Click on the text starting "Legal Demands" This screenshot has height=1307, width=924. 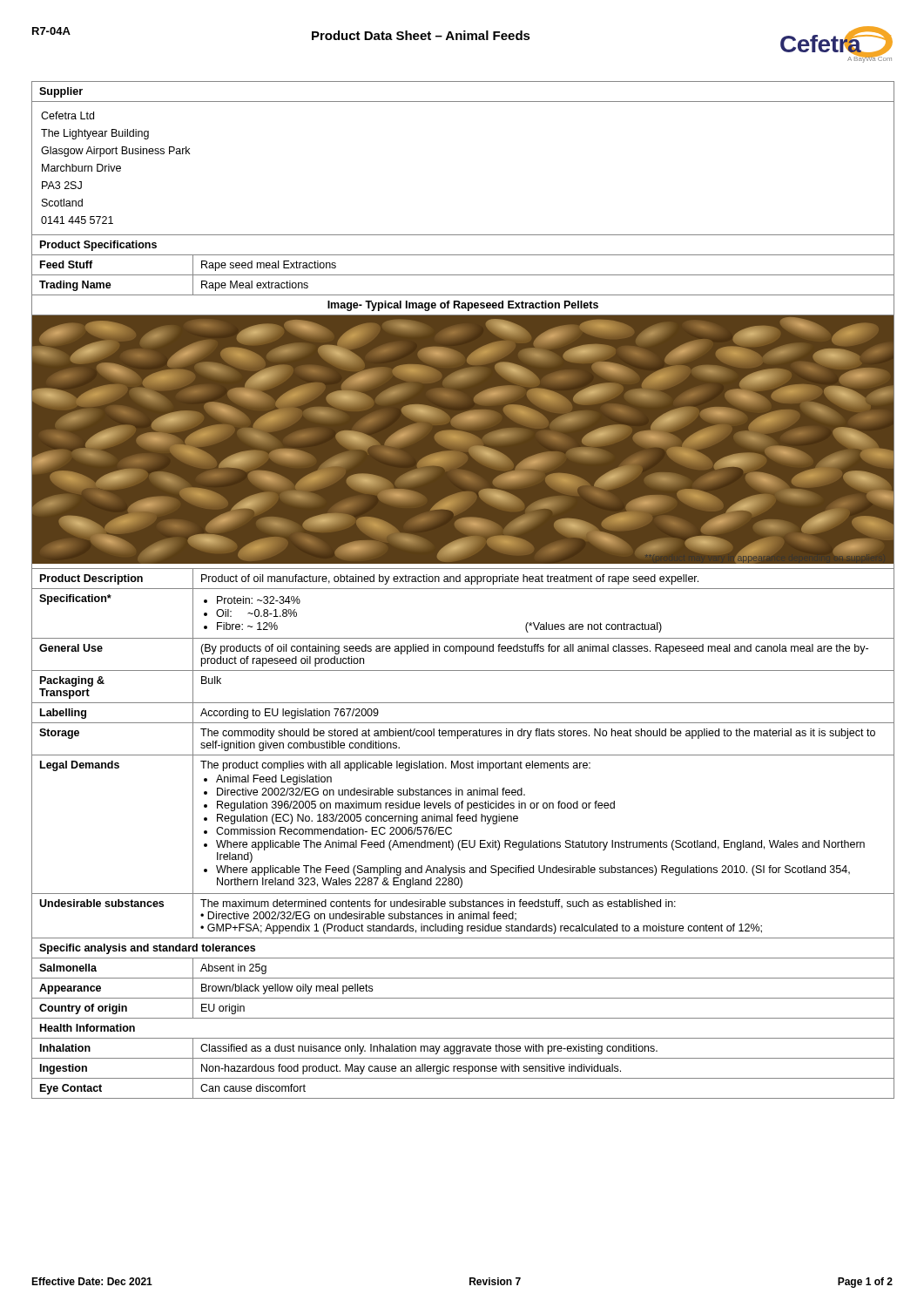click(79, 765)
